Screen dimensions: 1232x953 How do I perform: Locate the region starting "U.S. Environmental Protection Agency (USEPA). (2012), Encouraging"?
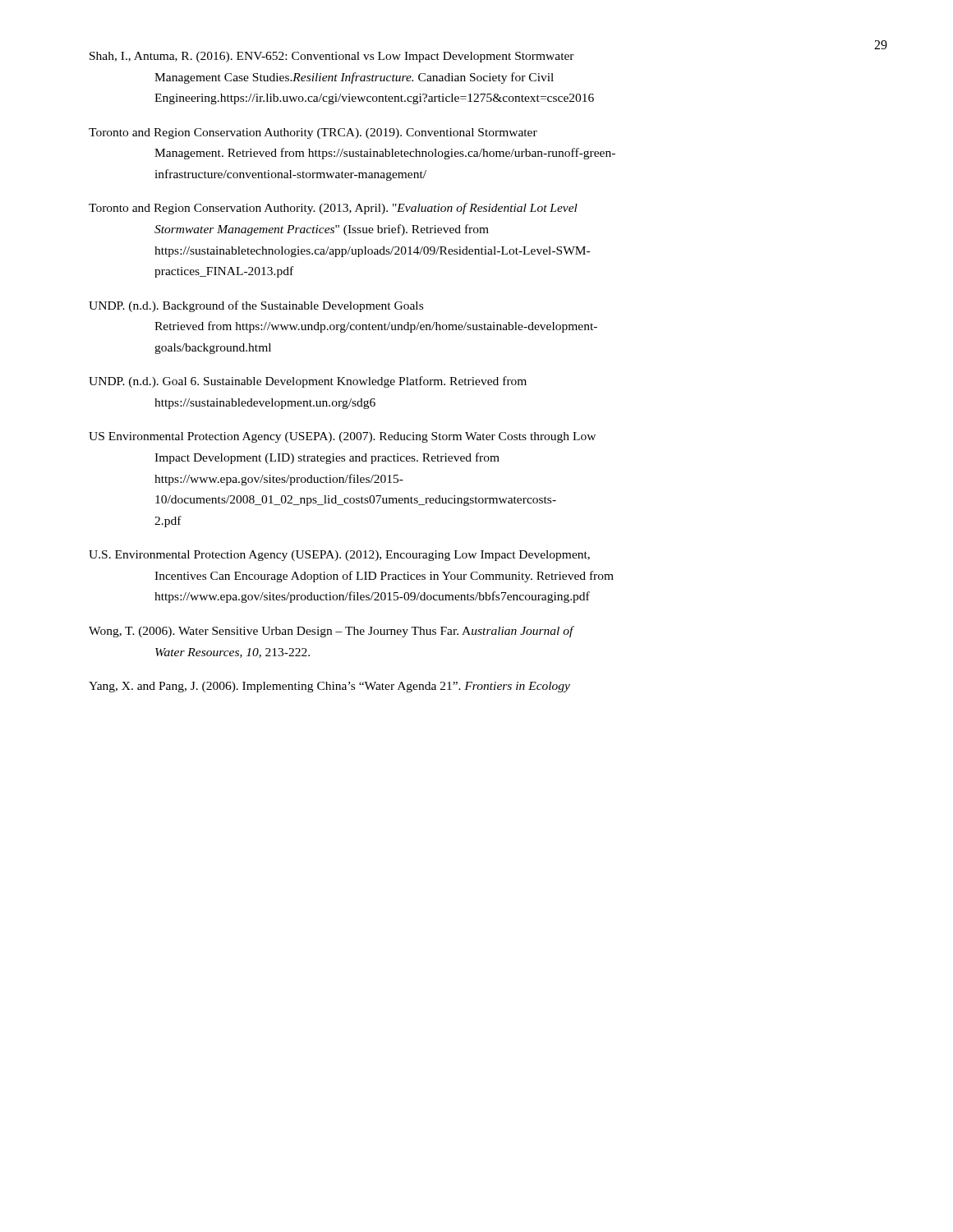(488, 575)
